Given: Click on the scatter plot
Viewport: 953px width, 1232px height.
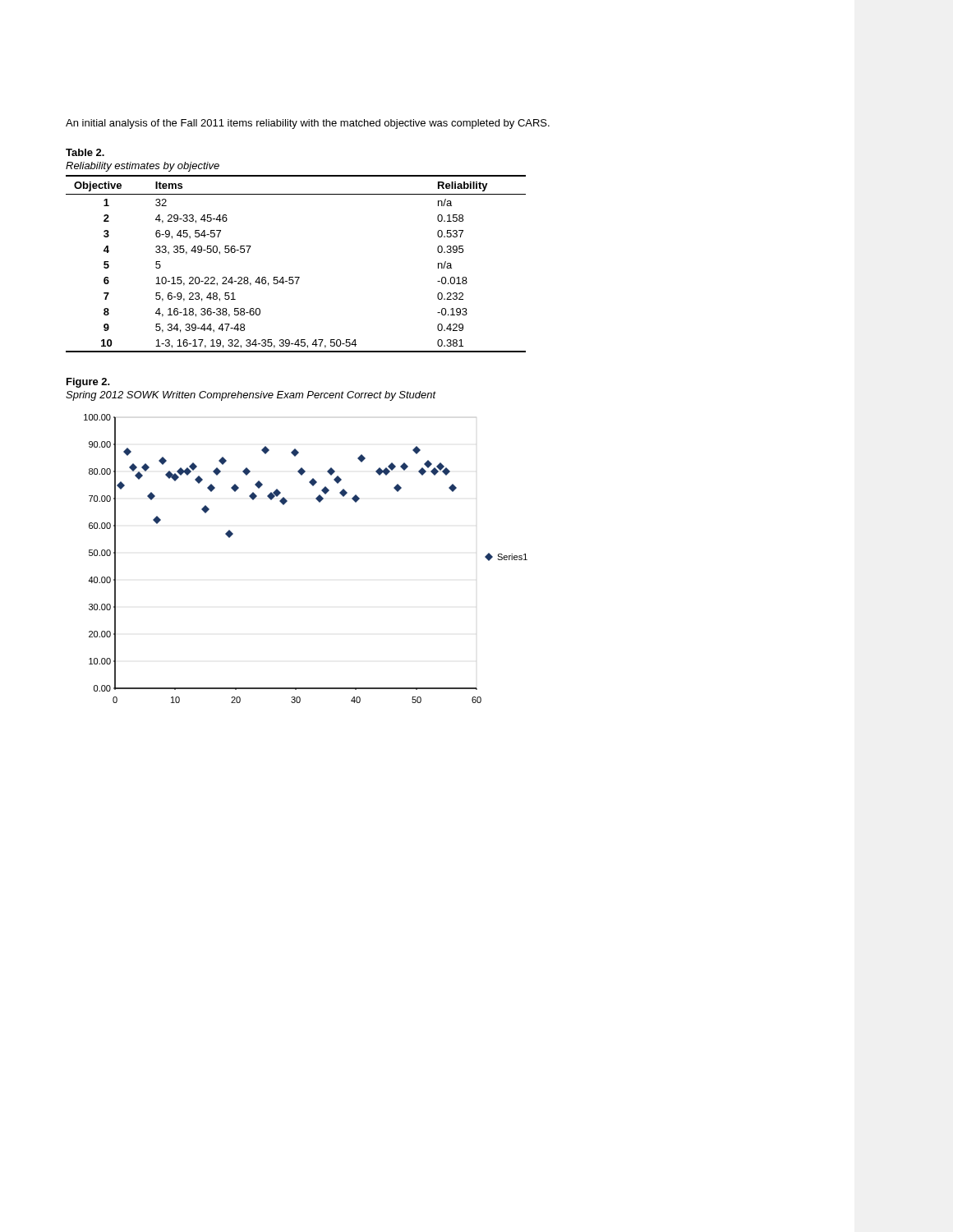Looking at the screenshot, I should click(x=329, y=569).
